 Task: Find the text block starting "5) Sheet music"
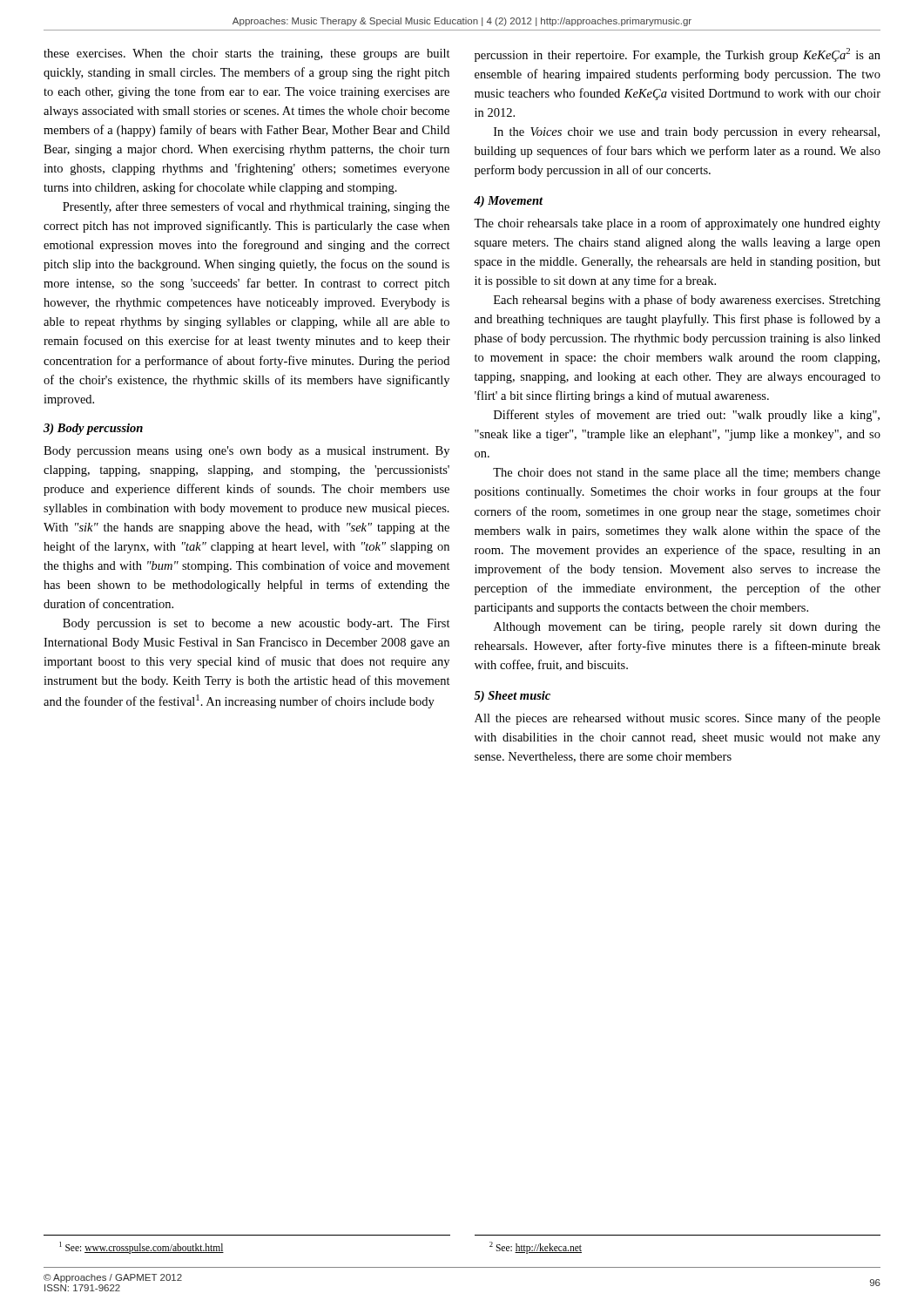tap(512, 695)
